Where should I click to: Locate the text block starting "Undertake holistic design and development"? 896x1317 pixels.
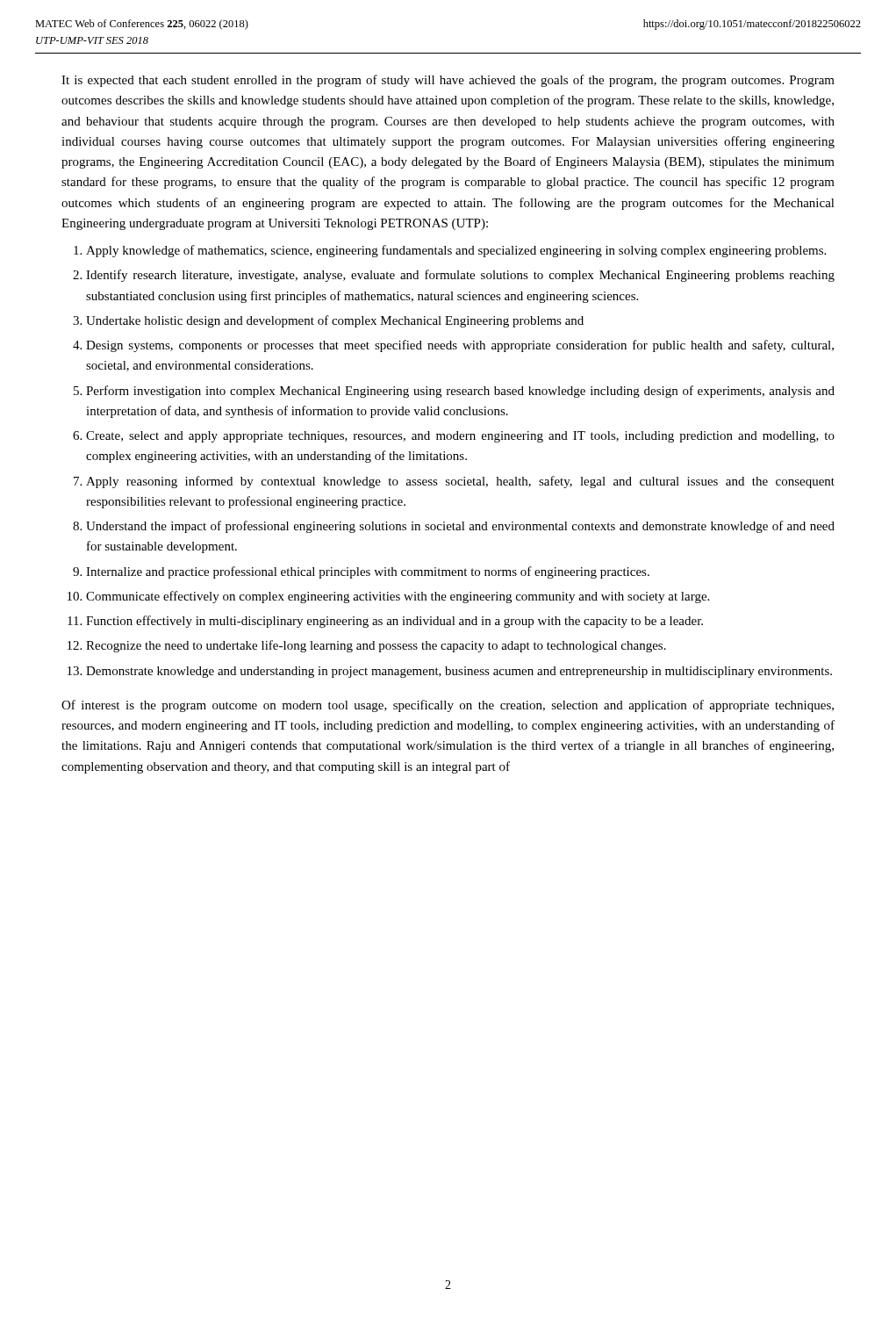tap(335, 320)
